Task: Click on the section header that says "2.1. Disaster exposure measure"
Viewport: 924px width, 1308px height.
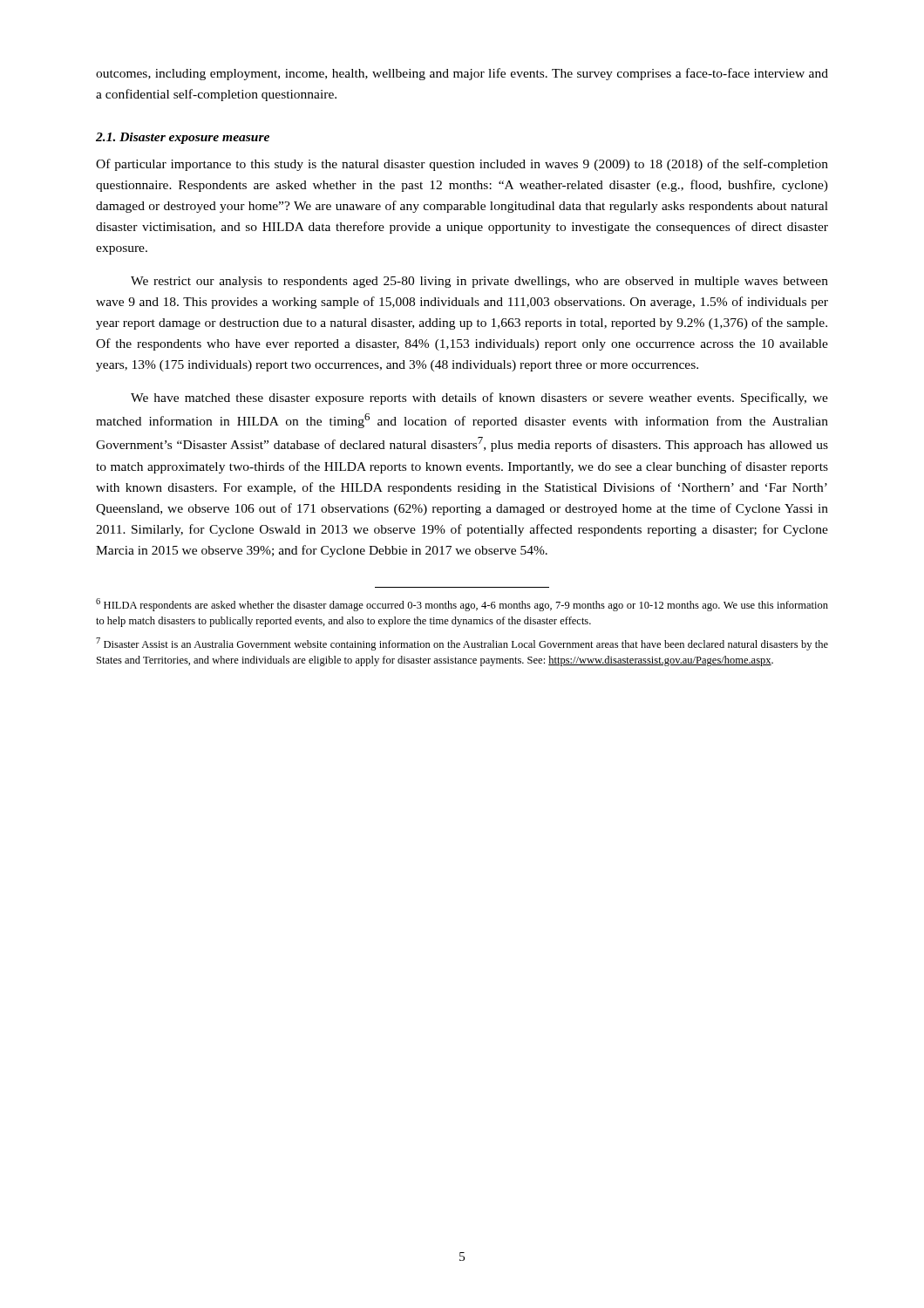Action: point(183,136)
